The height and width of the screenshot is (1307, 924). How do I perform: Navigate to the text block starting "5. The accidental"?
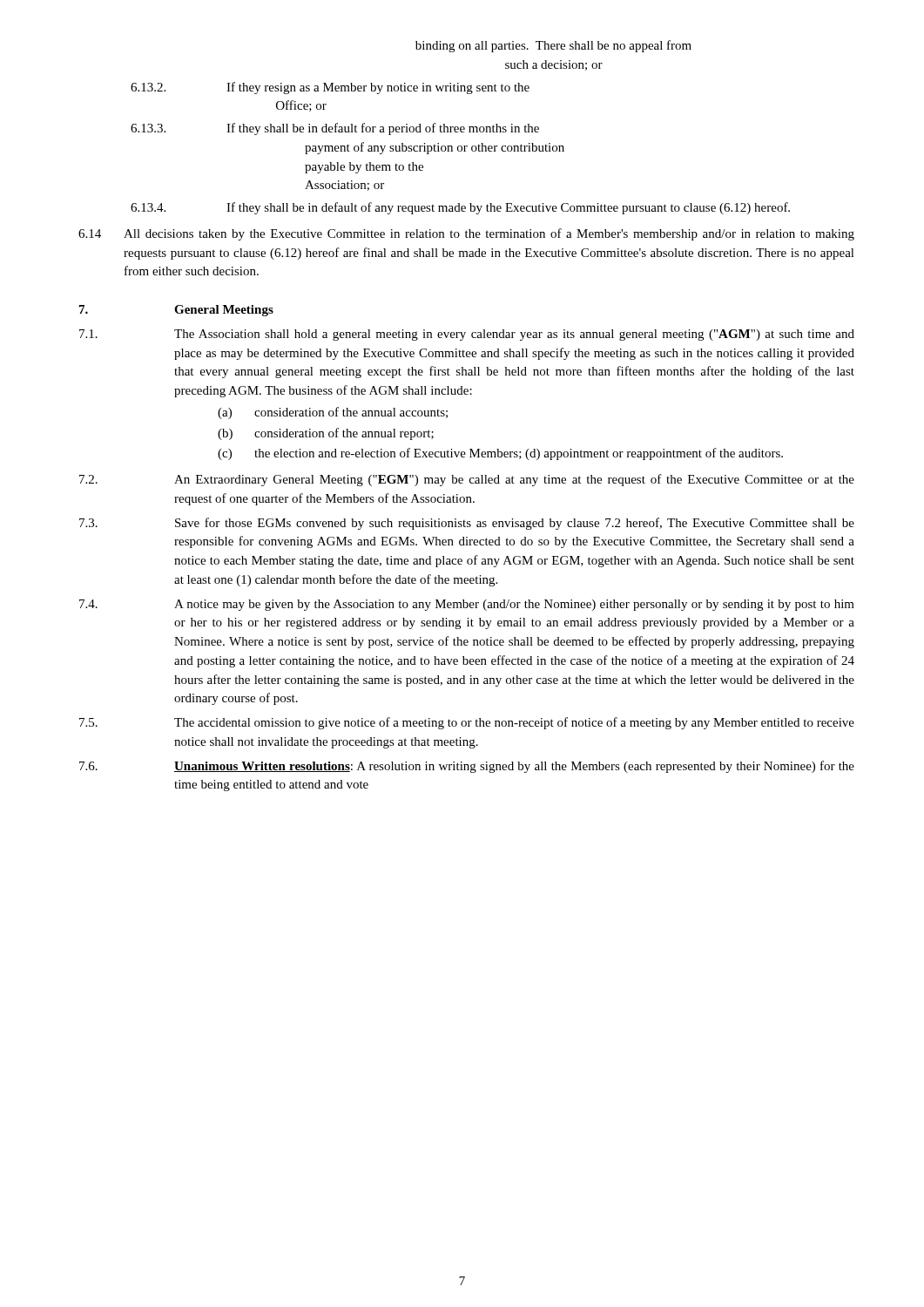pos(466,733)
